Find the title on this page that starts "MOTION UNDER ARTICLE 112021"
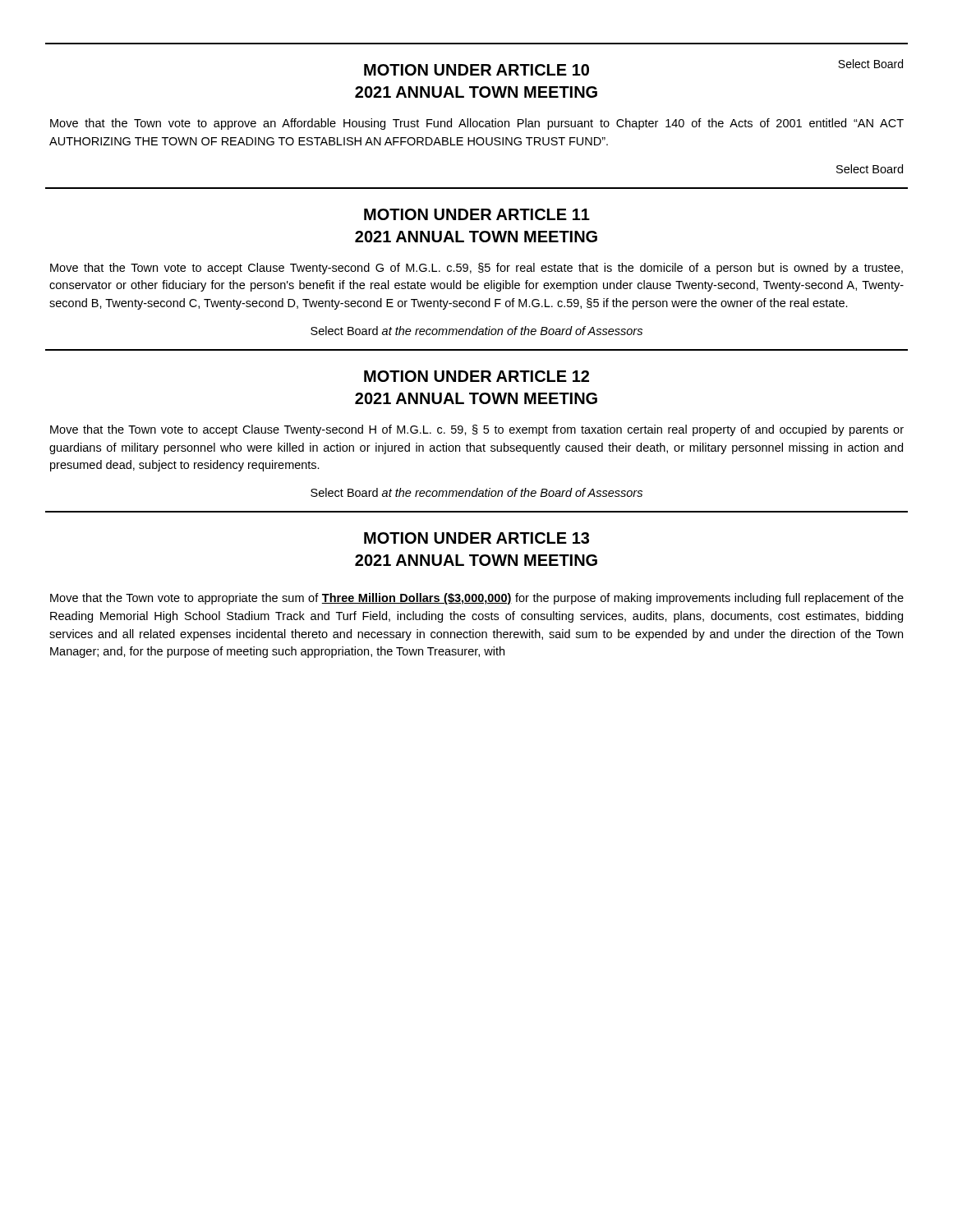The height and width of the screenshot is (1232, 953). click(x=476, y=225)
